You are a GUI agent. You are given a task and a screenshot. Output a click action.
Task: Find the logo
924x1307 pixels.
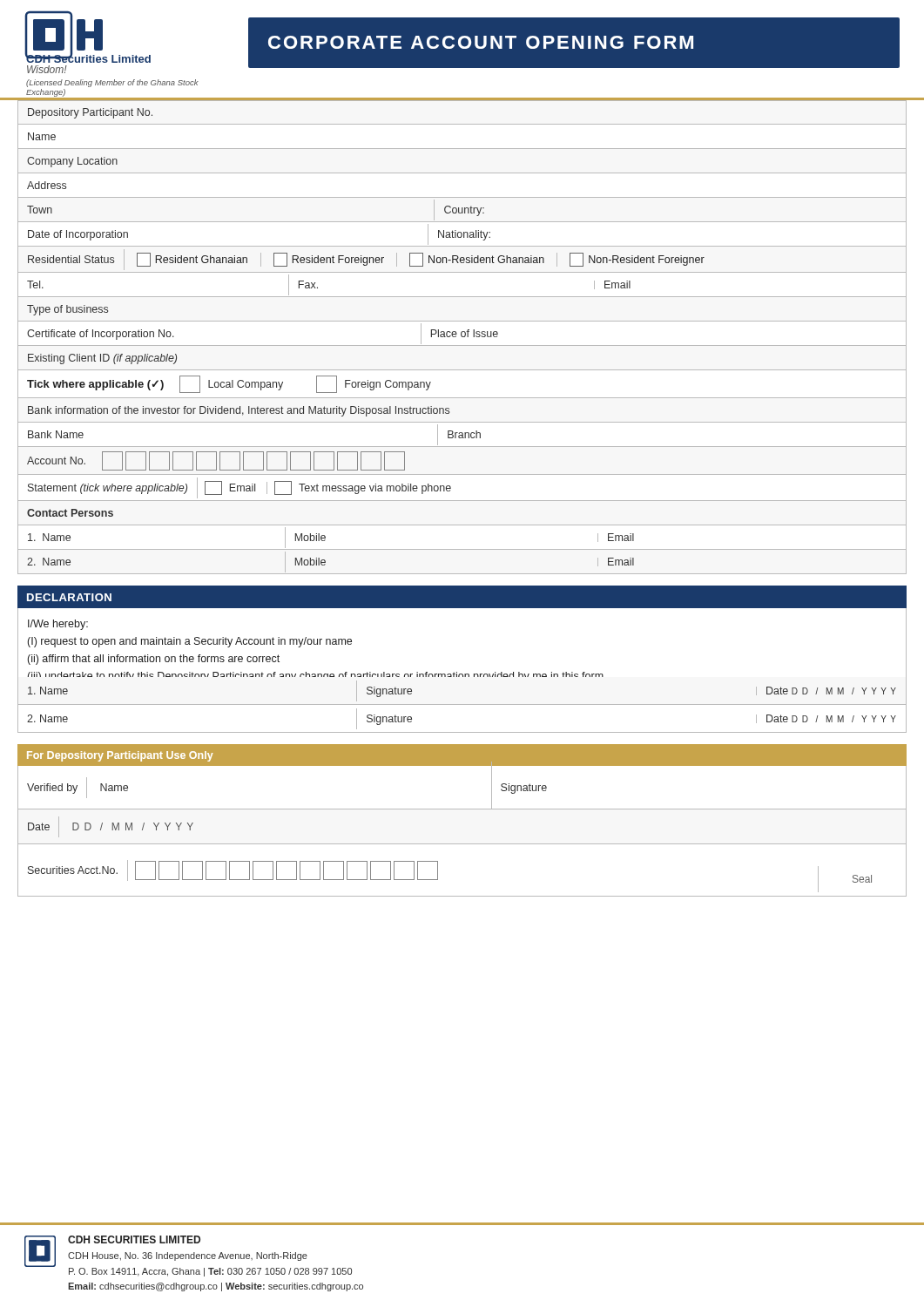[125, 54]
